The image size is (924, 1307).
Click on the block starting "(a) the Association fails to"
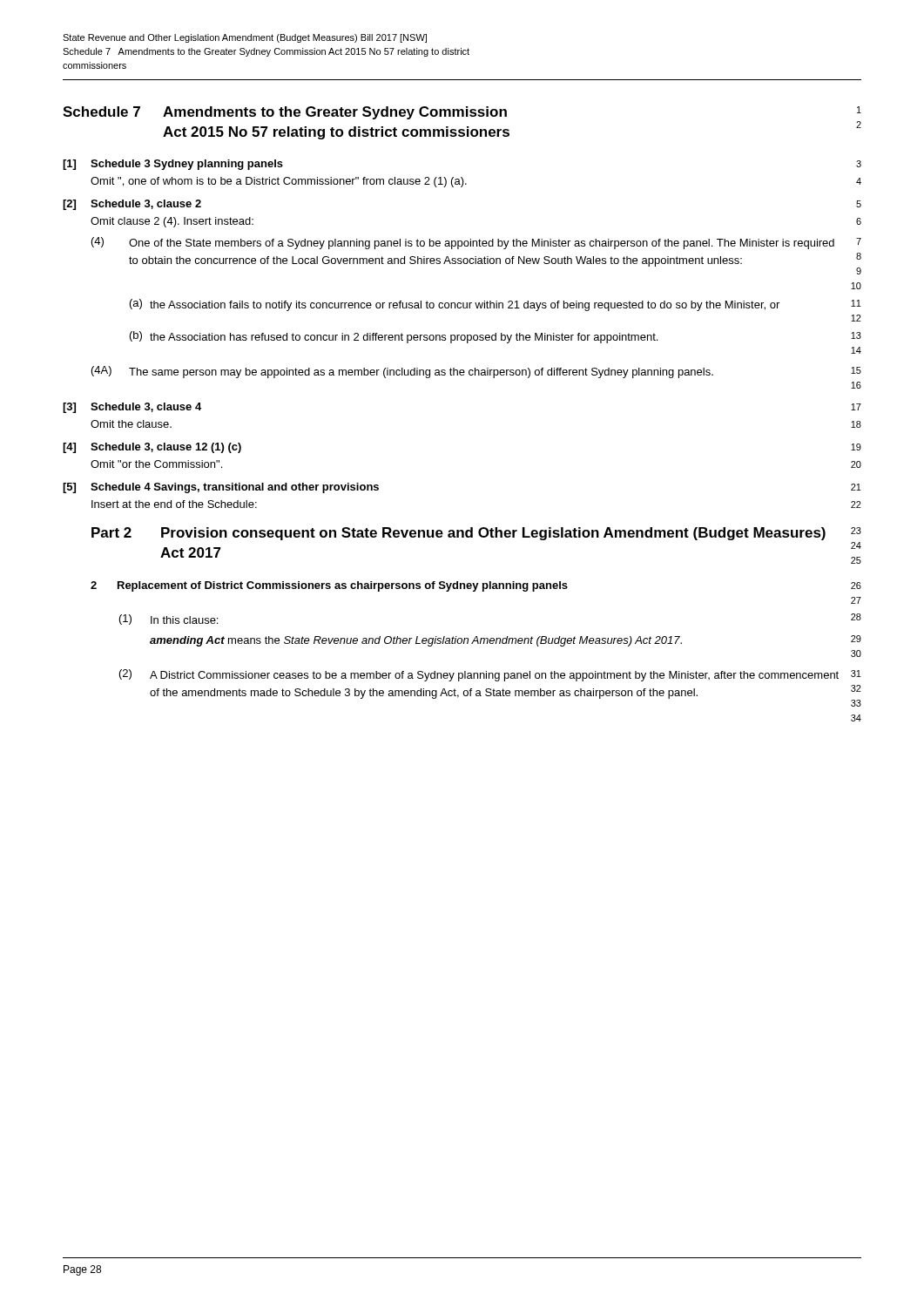(x=495, y=311)
